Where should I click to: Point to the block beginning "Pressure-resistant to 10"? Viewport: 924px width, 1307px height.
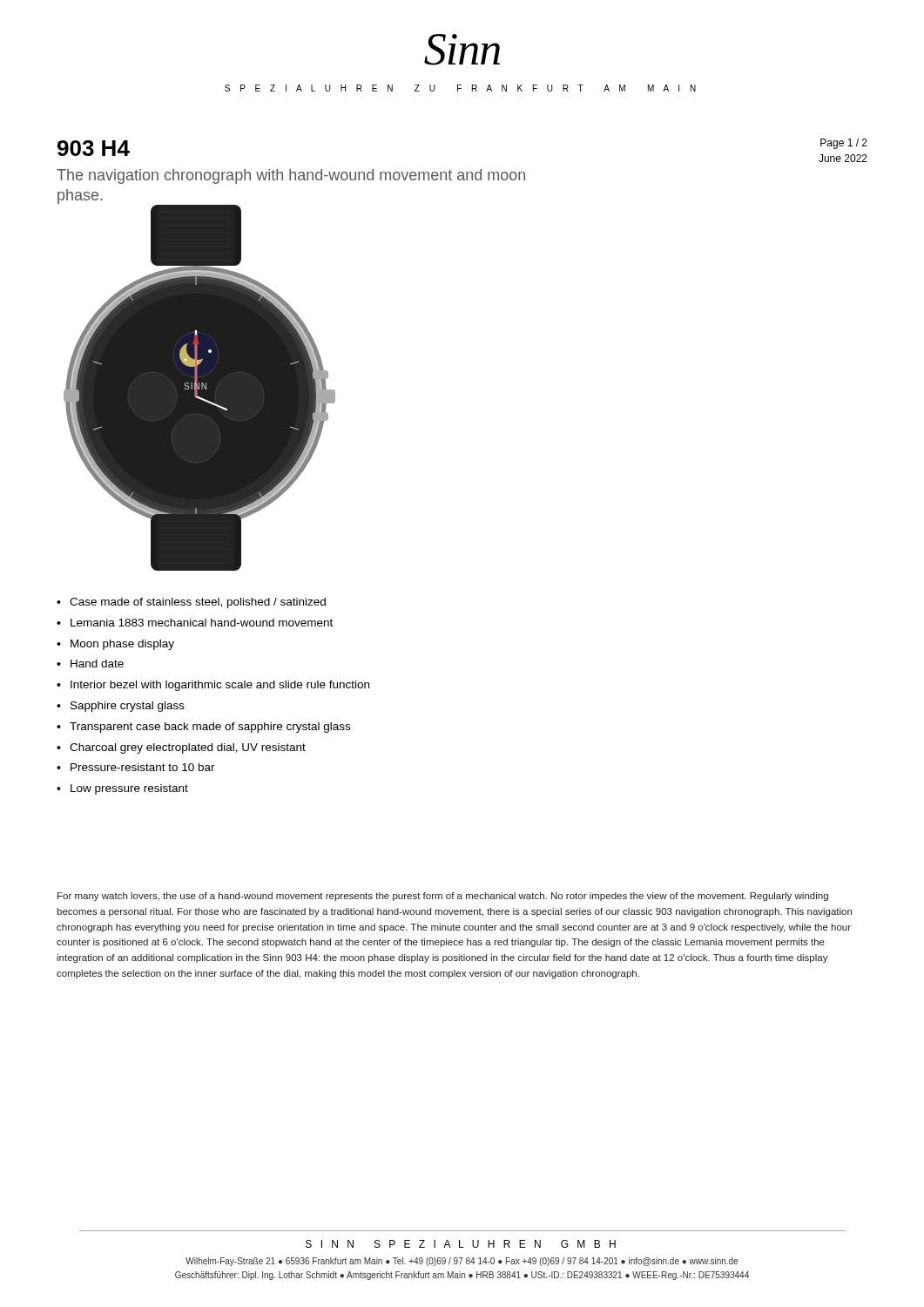pos(142,767)
